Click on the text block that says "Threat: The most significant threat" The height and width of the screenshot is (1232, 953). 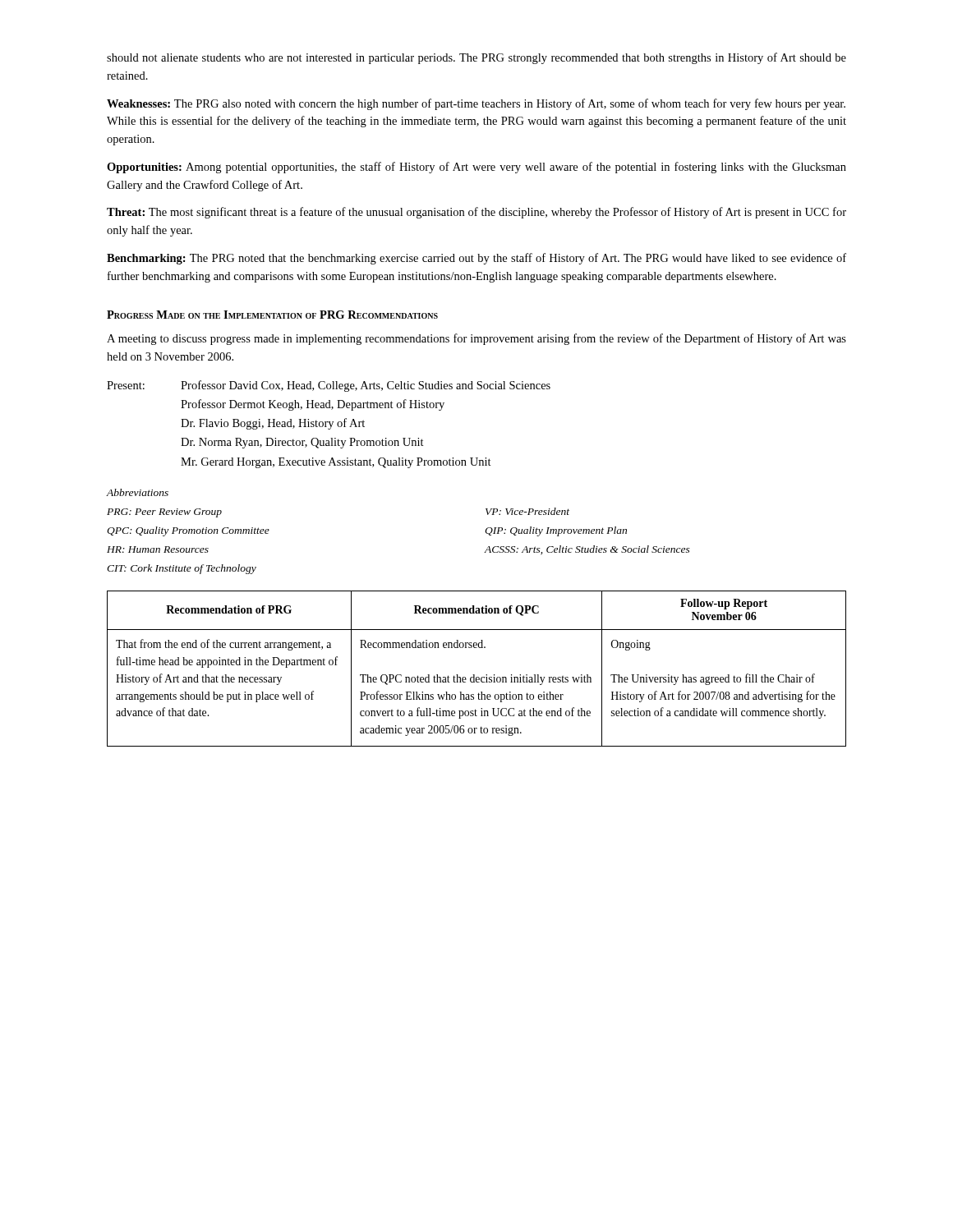(x=476, y=222)
